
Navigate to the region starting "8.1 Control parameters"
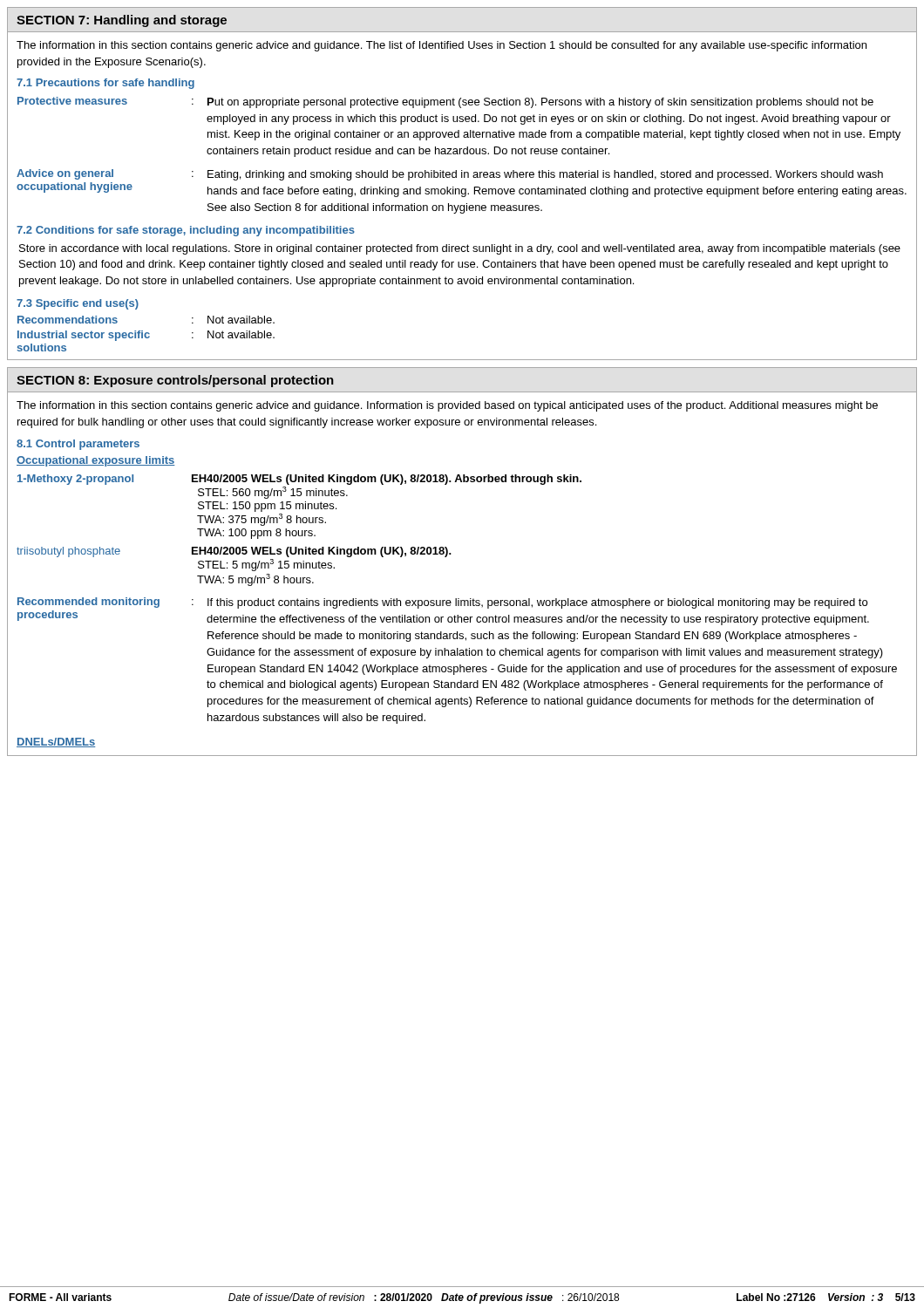click(x=78, y=443)
